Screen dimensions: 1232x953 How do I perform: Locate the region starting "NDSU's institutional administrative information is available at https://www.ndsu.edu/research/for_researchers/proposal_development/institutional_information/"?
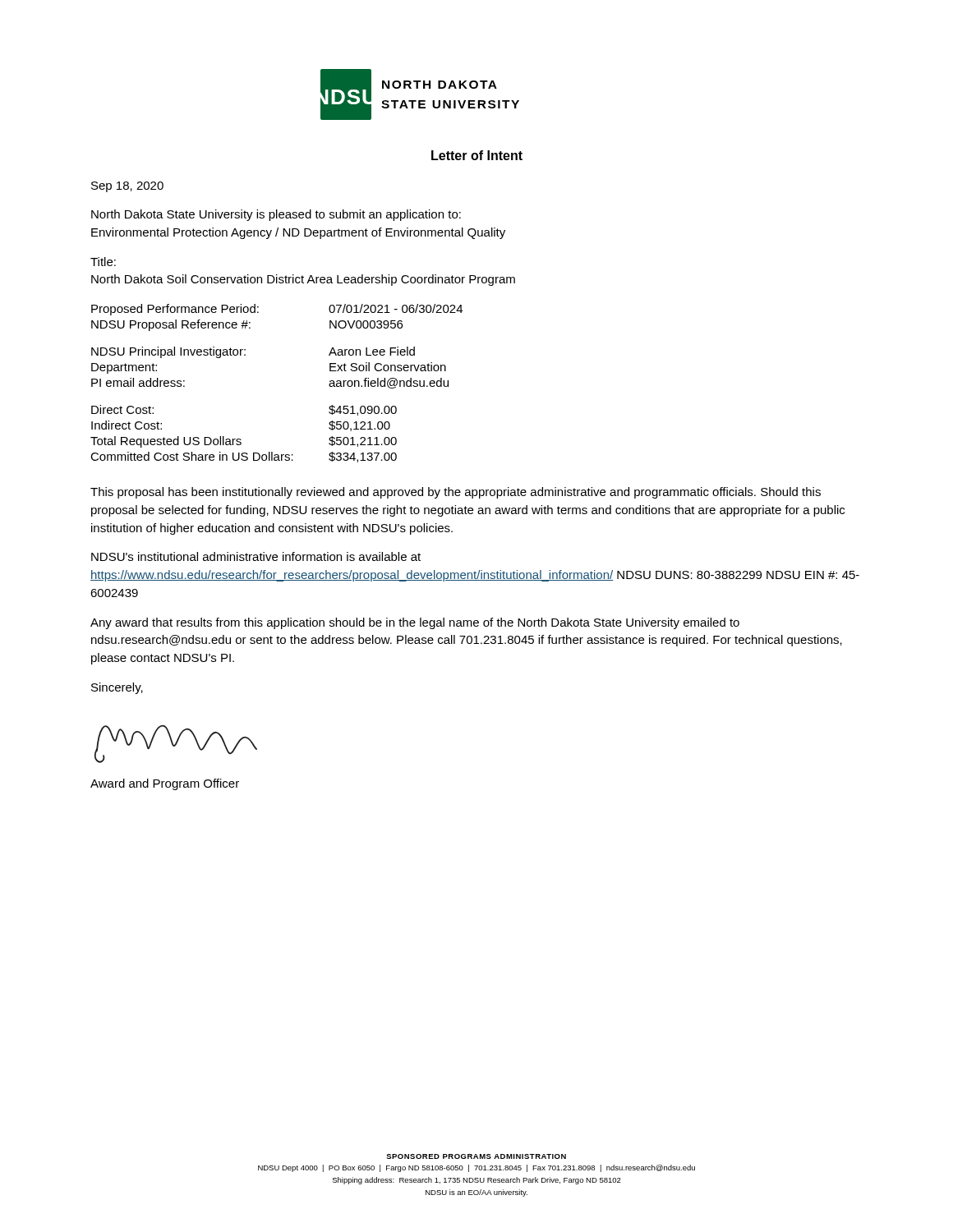(475, 575)
